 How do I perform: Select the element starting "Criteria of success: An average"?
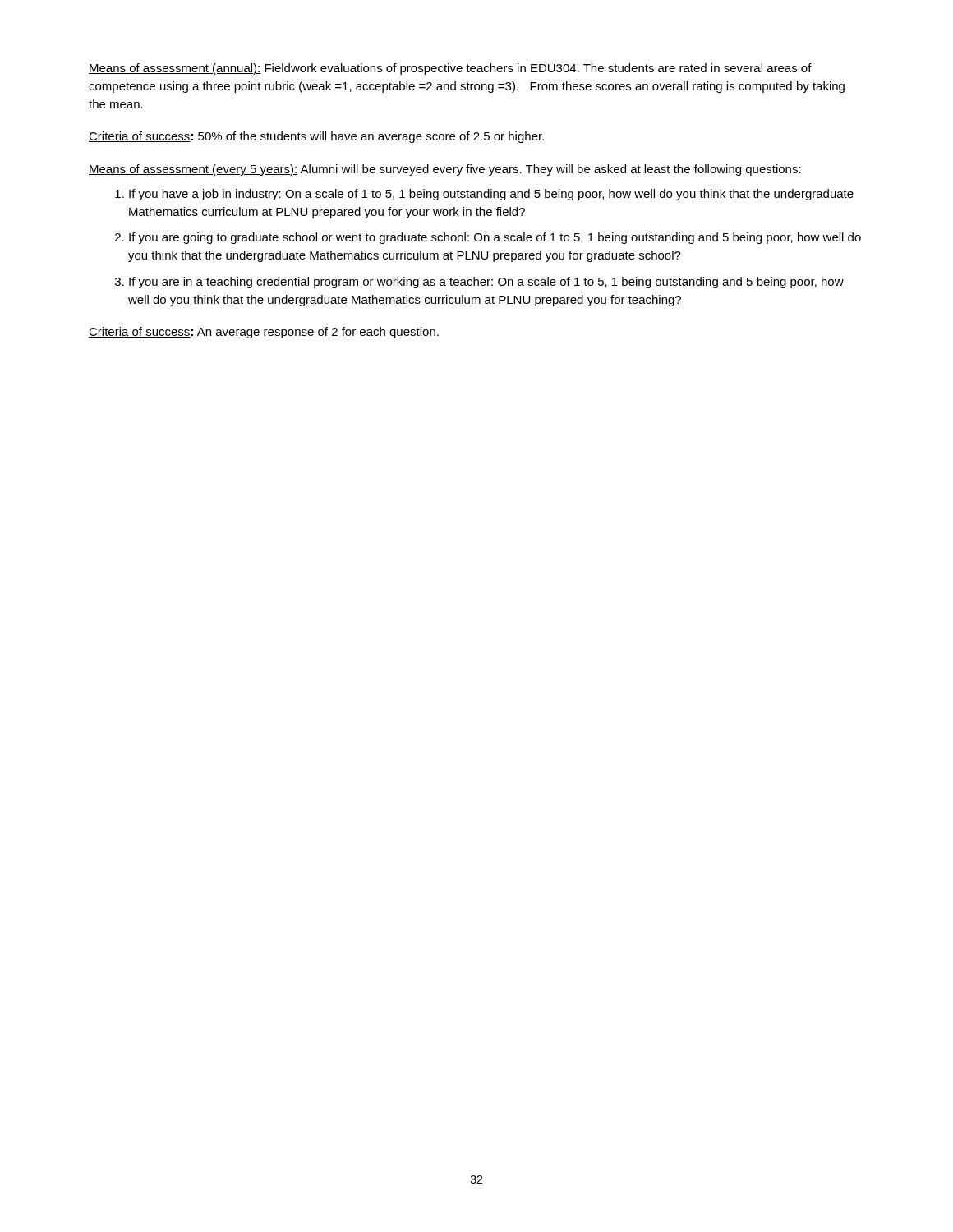pyautogui.click(x=264, y=333)
